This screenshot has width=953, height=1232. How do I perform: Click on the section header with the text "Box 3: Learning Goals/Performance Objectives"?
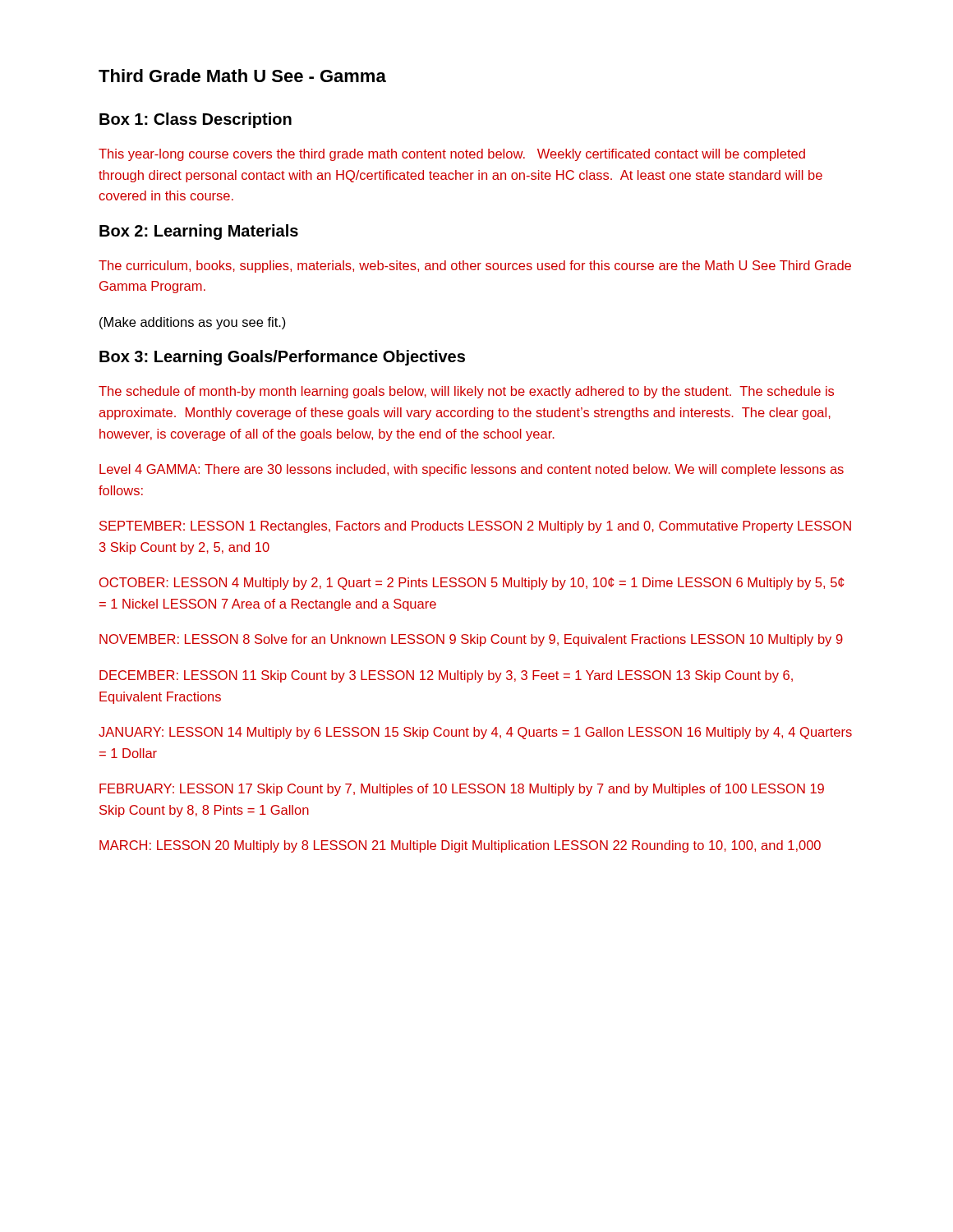pos(282,357)
